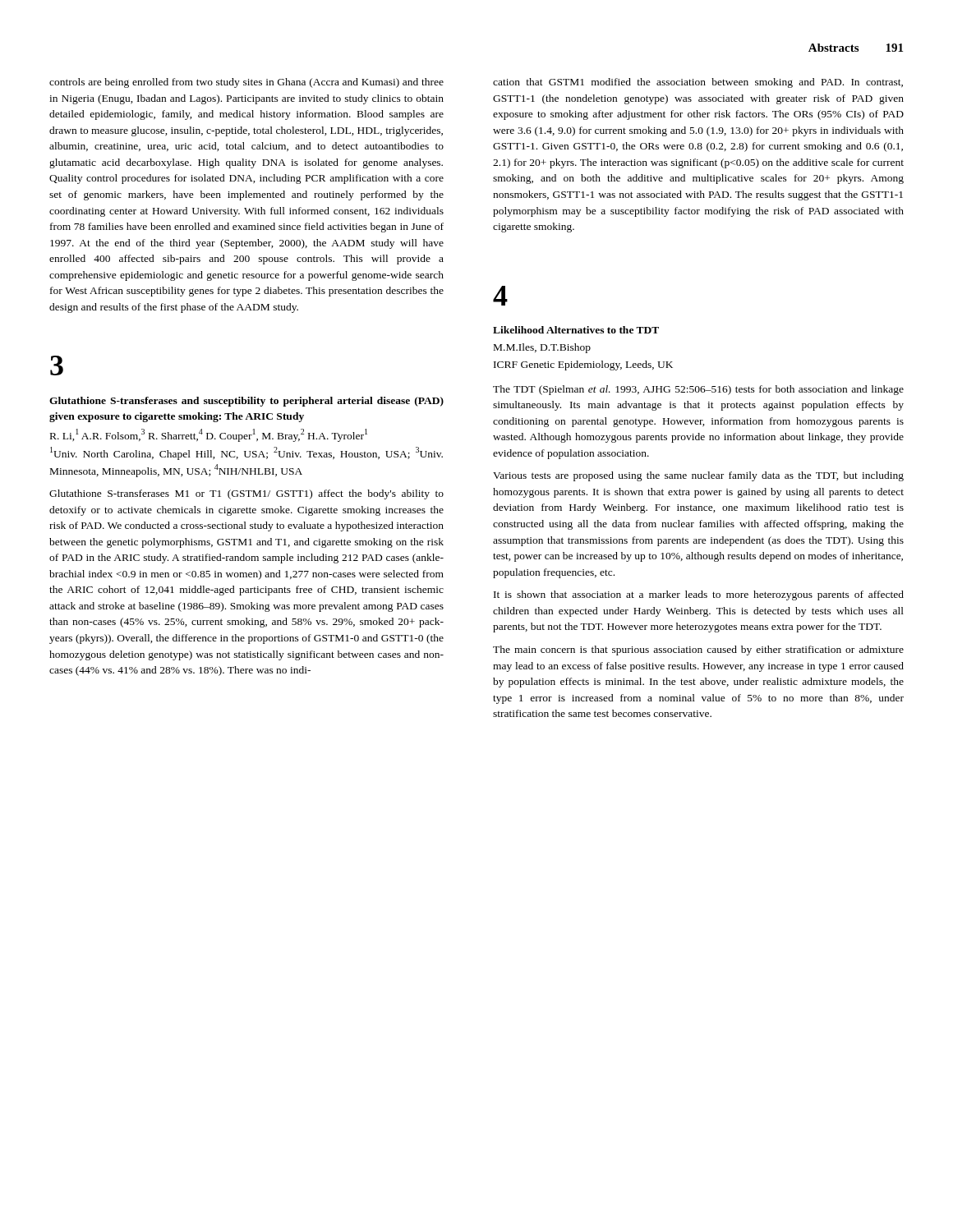Select the text block that reads "Various tests are proposed"

pos(698,524)
